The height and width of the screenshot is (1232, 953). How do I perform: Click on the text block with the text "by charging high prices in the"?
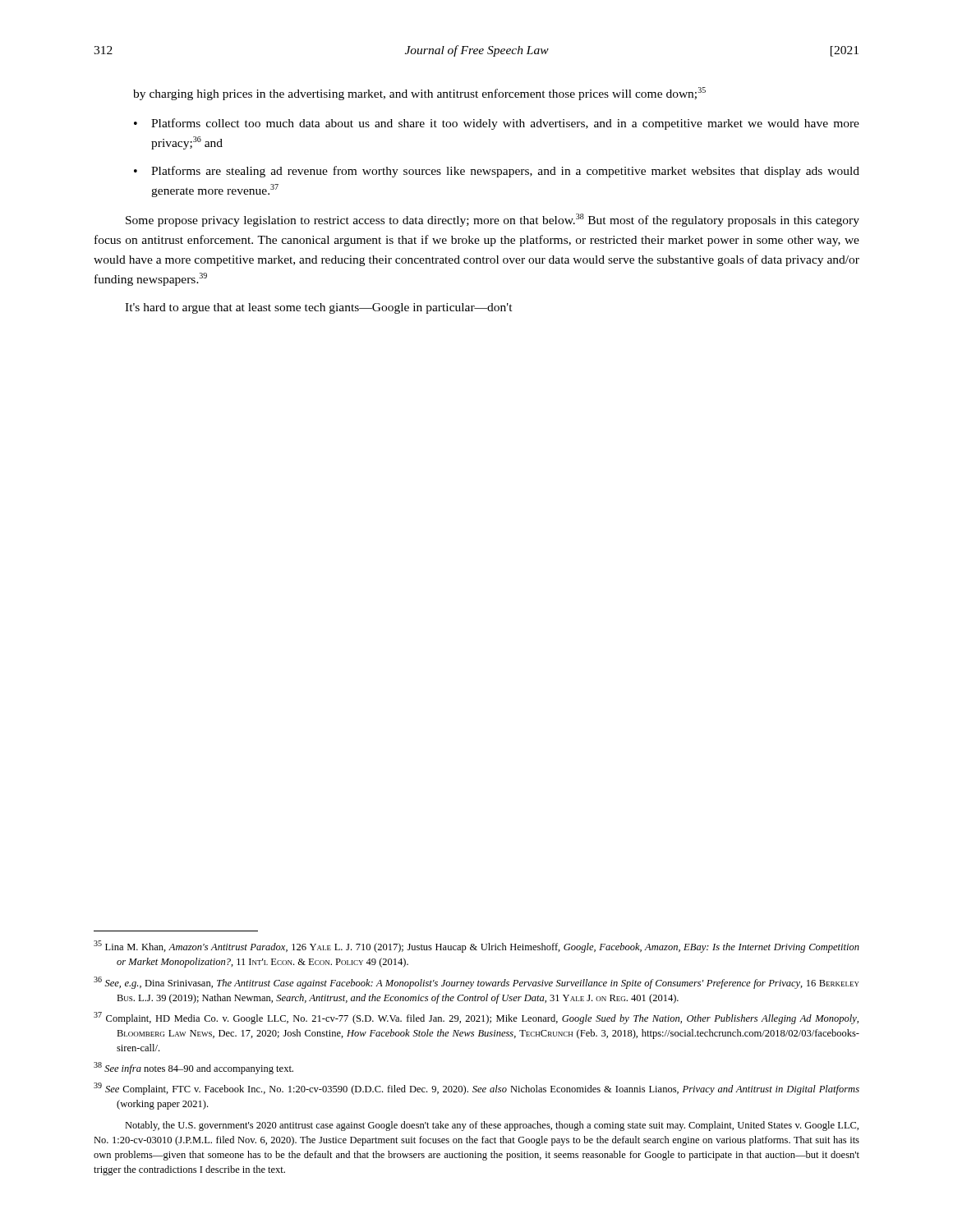point(419,93)
